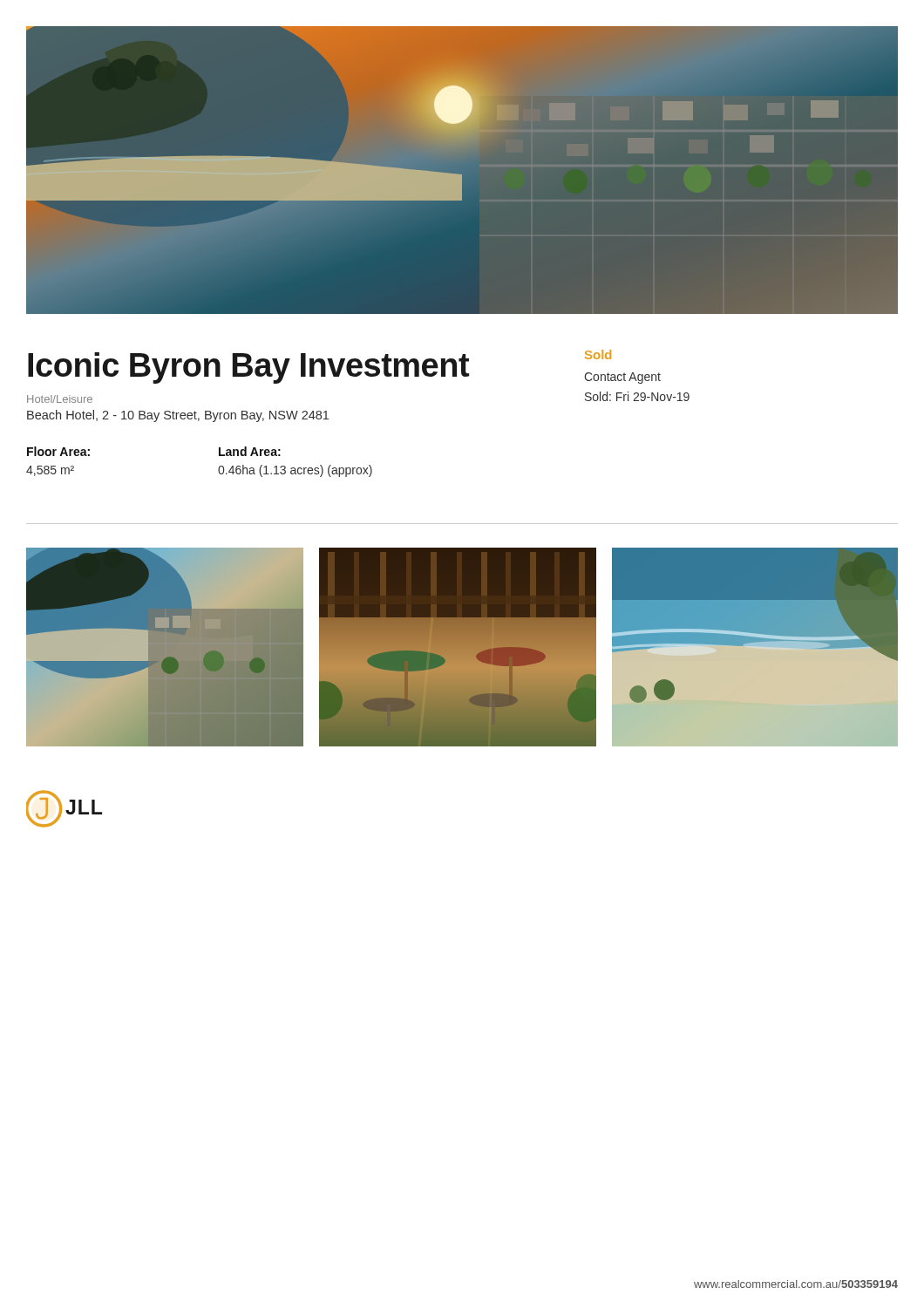
Task: Locate the title
Action: (279, 366)
